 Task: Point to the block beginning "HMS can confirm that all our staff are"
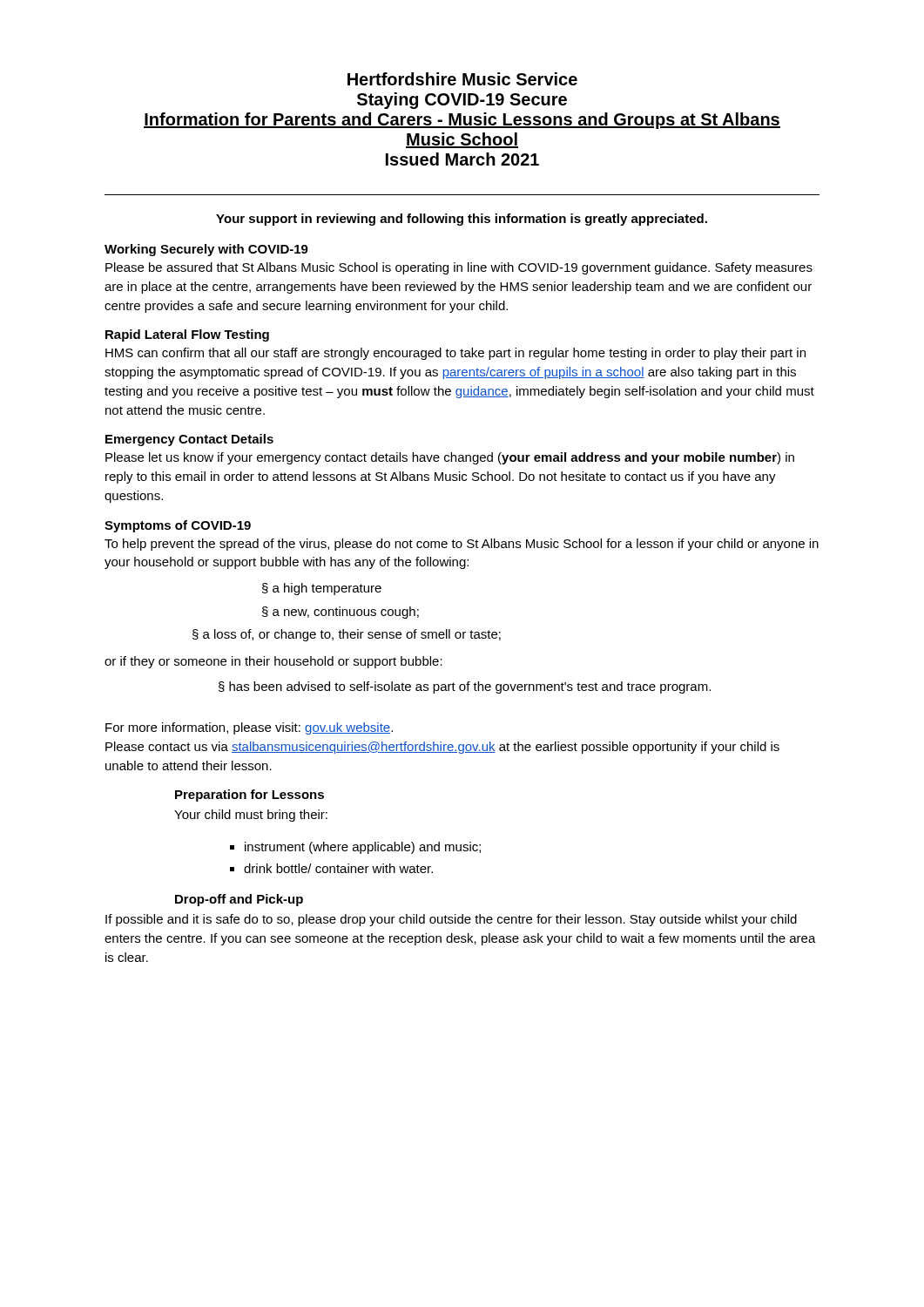tap(459, 381)
